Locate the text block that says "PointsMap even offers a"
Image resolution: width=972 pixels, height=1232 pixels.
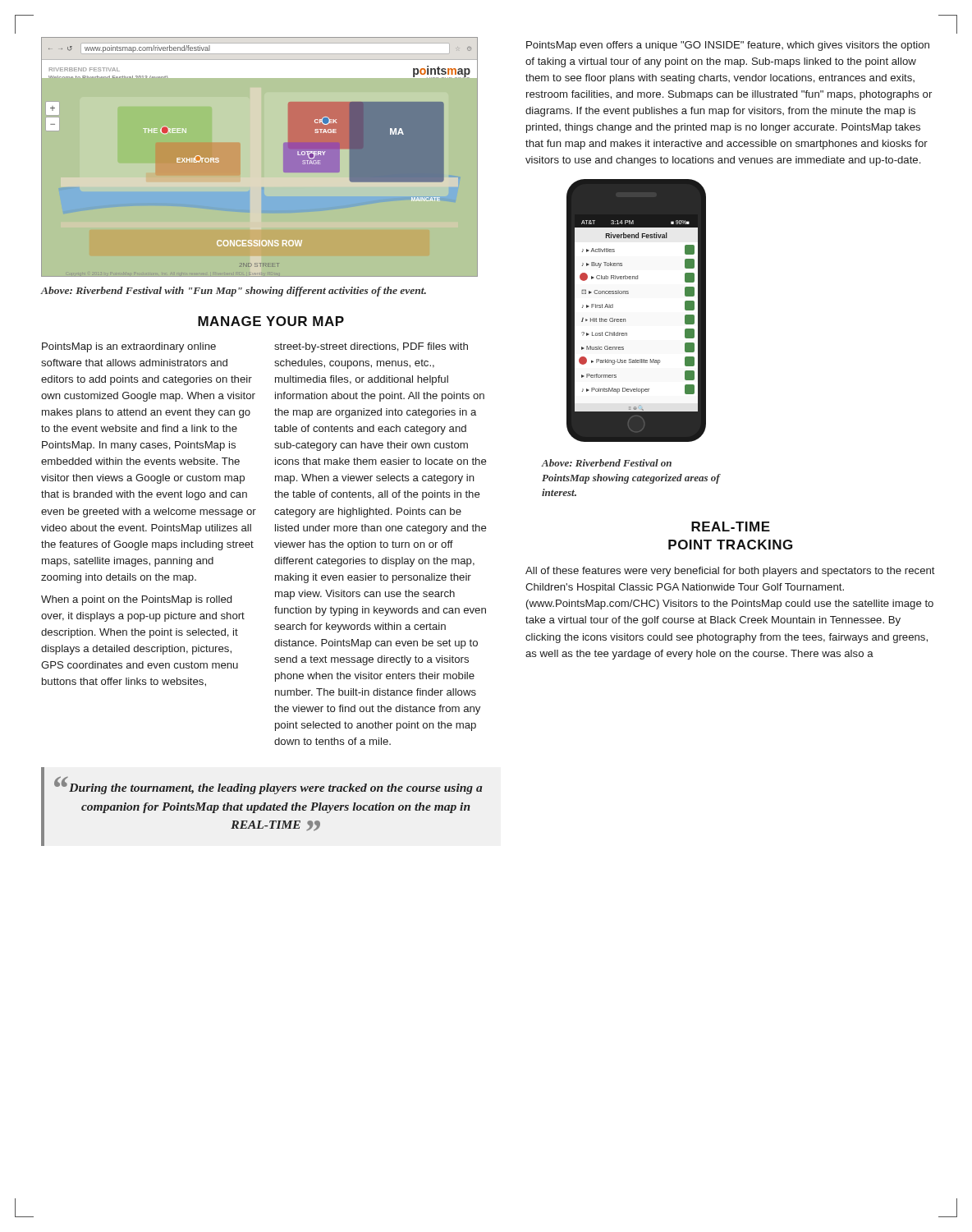click(x=731, y=103)
